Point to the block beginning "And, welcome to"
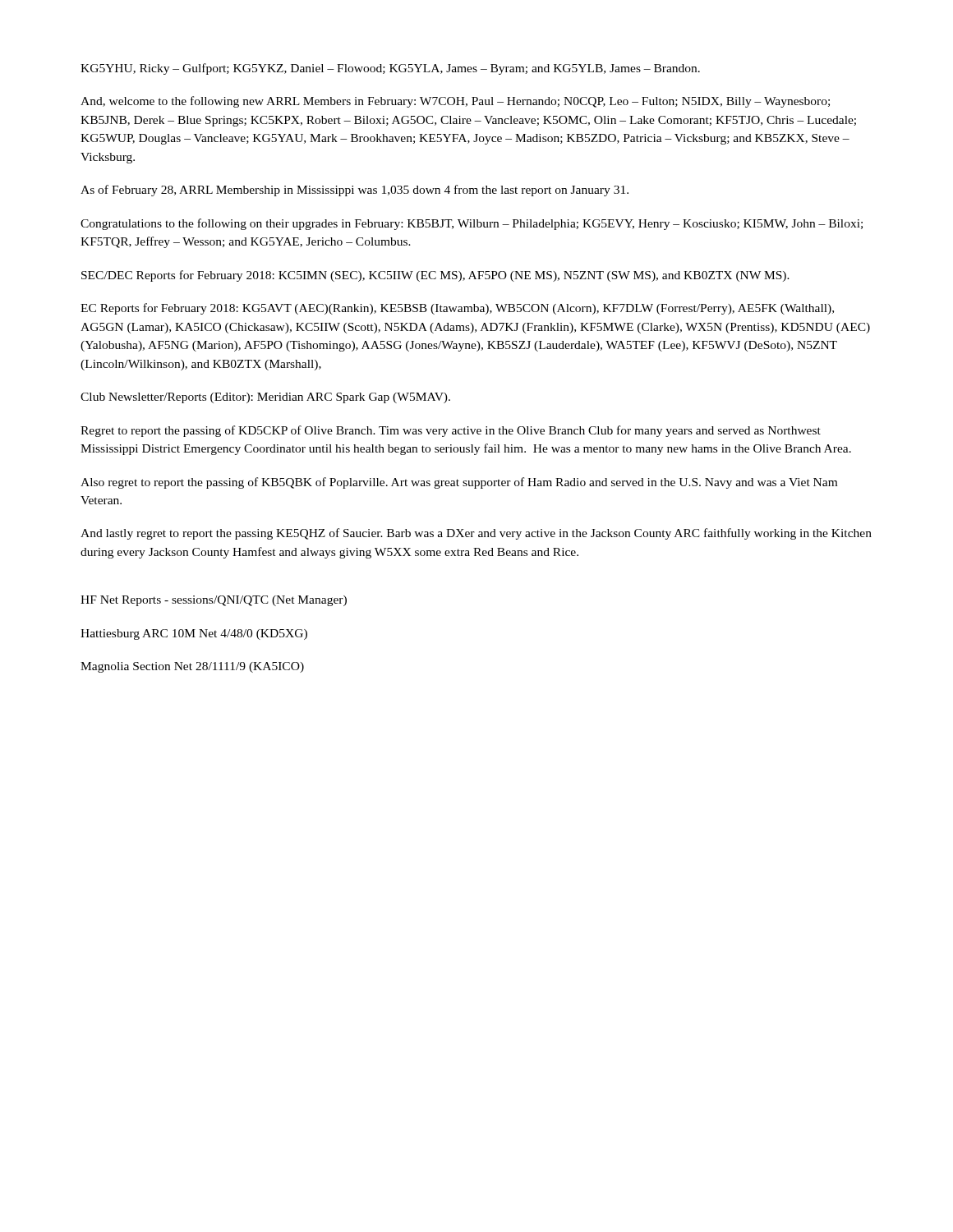 pos(469,129)
